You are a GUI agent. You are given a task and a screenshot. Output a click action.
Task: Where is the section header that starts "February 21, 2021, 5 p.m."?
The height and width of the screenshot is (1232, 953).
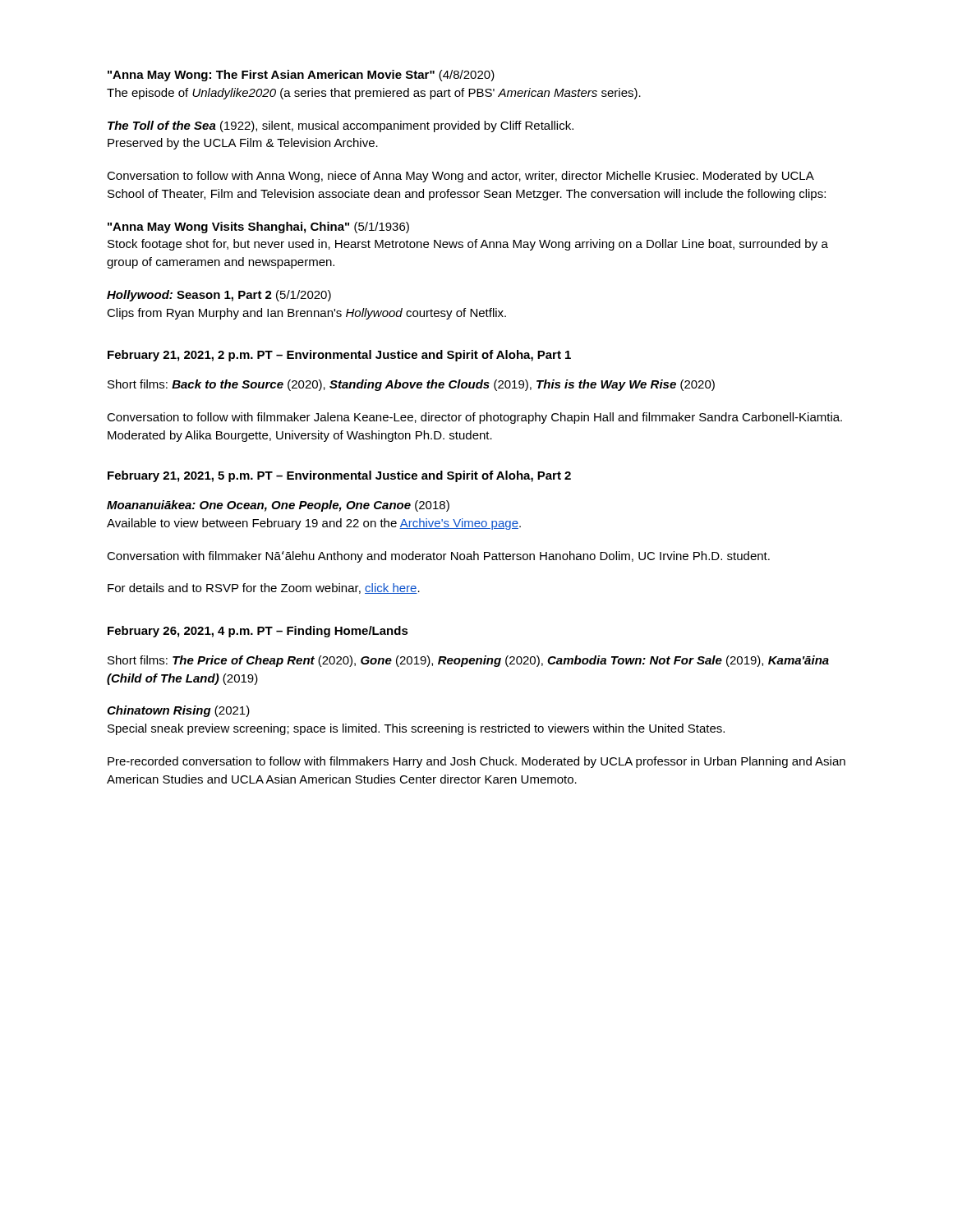(x=476, y=476)
